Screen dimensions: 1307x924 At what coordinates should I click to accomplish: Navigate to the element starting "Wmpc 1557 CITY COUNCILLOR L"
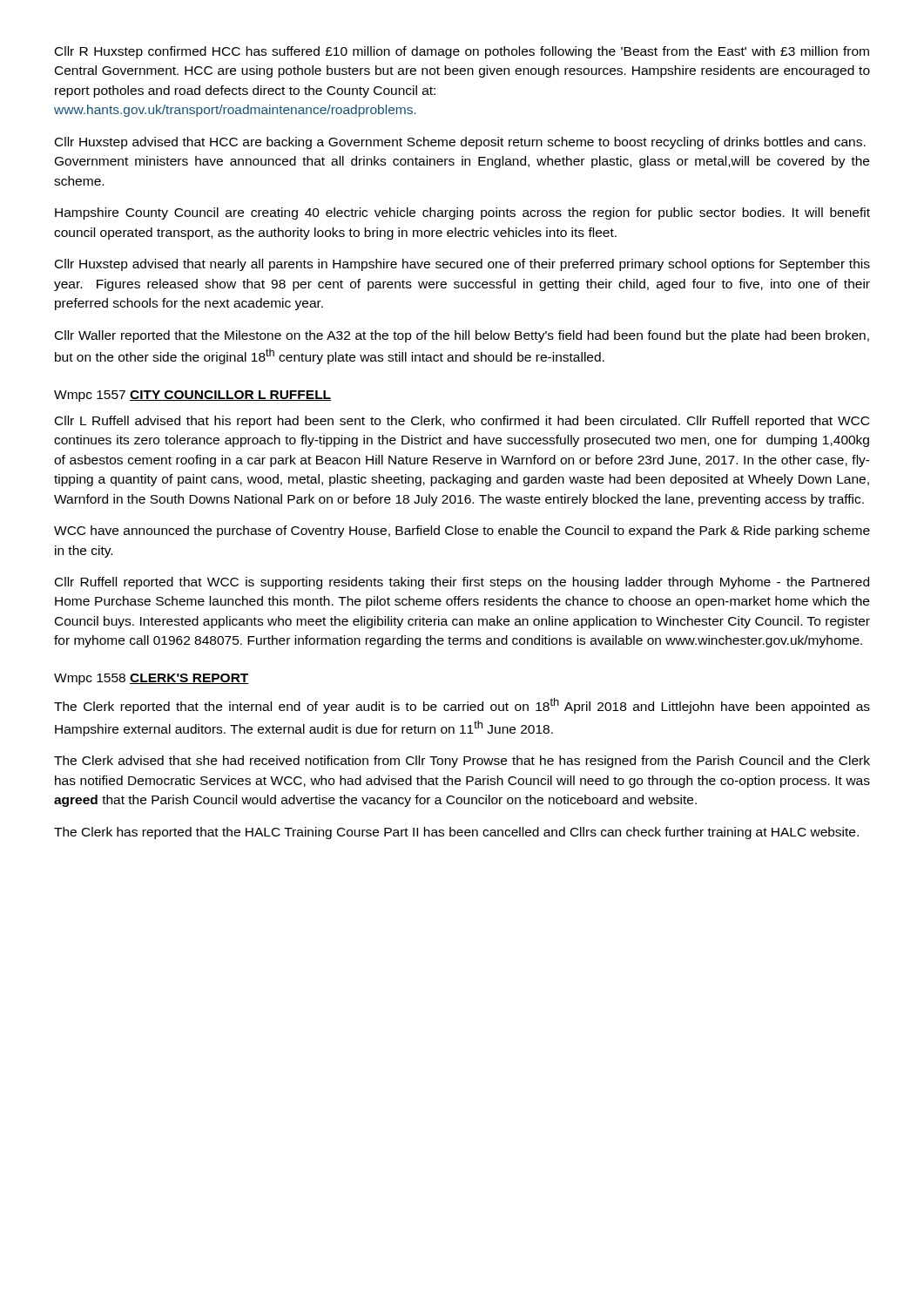[192, 394]
